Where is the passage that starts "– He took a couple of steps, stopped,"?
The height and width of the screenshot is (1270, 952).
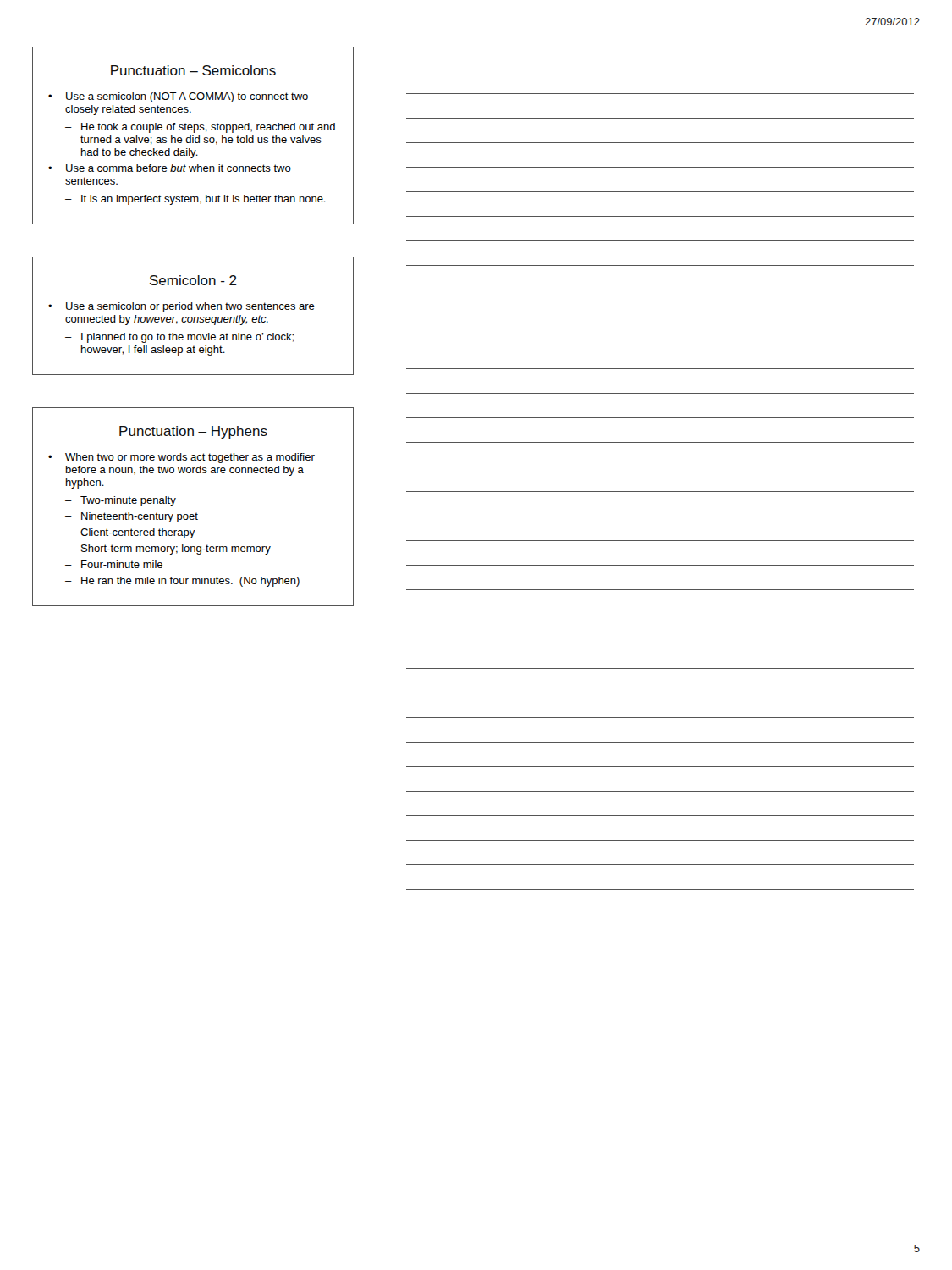click(x=201, y=139)
